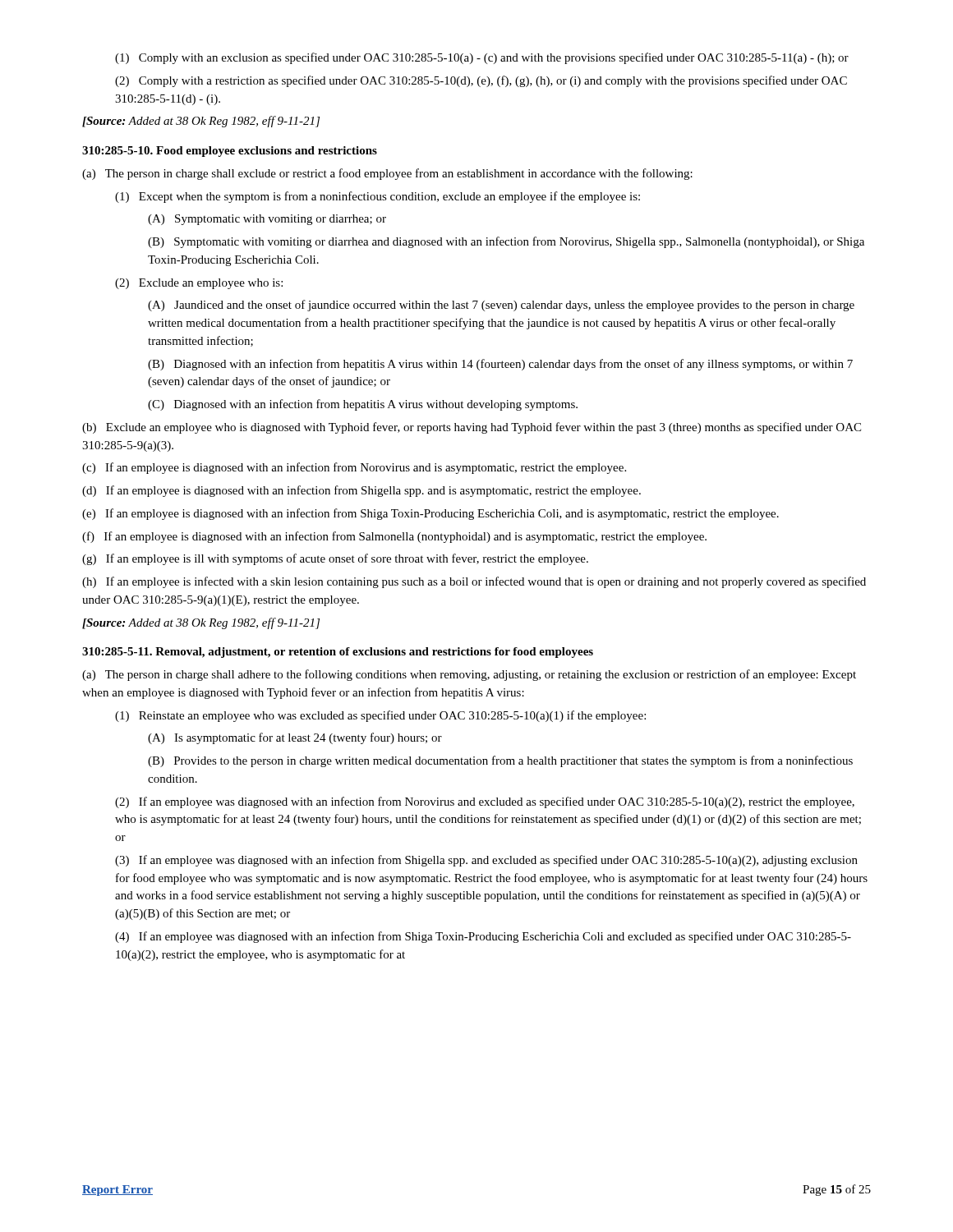Image resolution: width=953 pixels, height=1232 pixels.
Task: Point to the text starting "(A) Is asymptomatic"
Action: click(x=295, y=738)
